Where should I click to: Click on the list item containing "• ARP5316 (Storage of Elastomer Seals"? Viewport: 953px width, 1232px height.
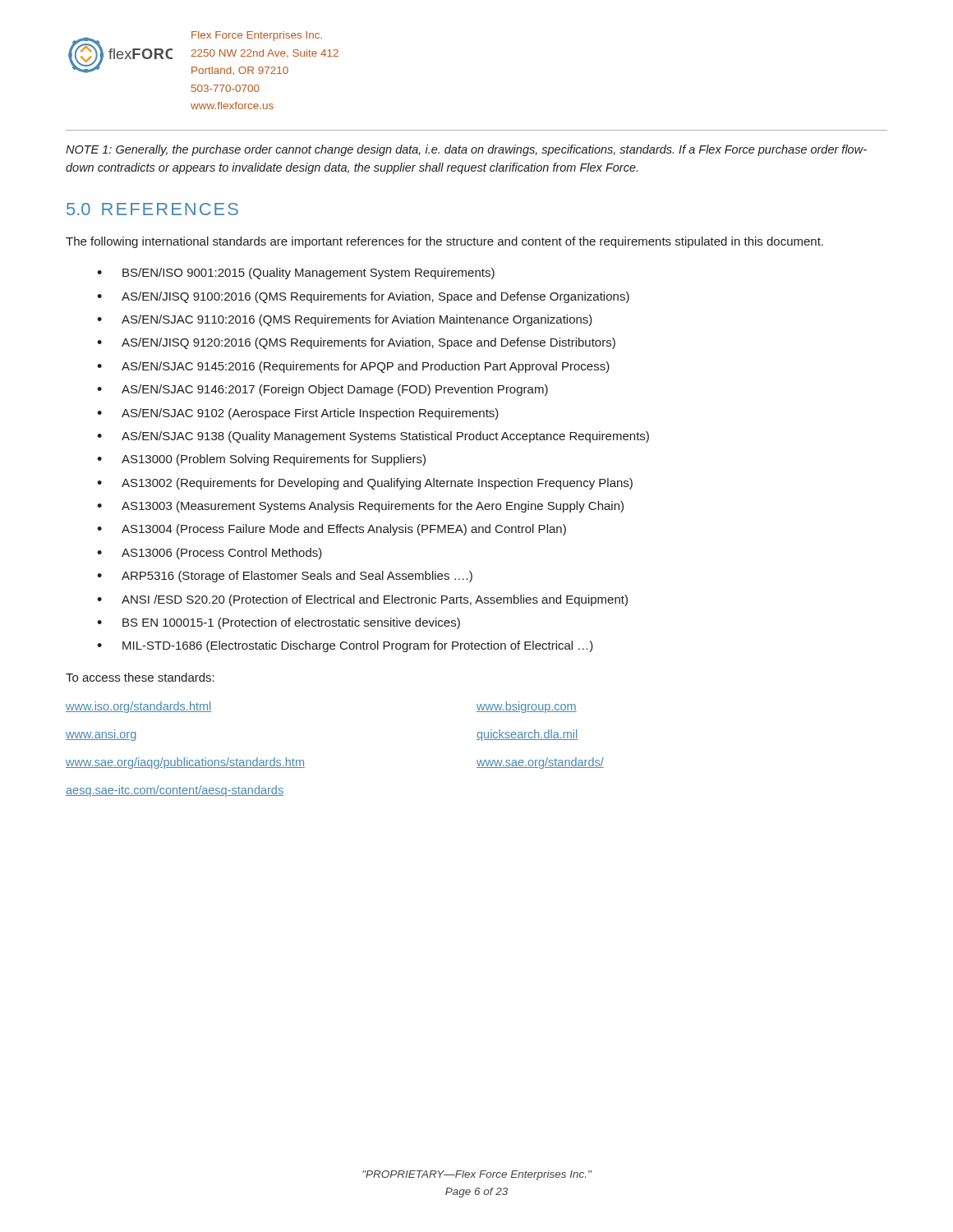click(285, 577)
